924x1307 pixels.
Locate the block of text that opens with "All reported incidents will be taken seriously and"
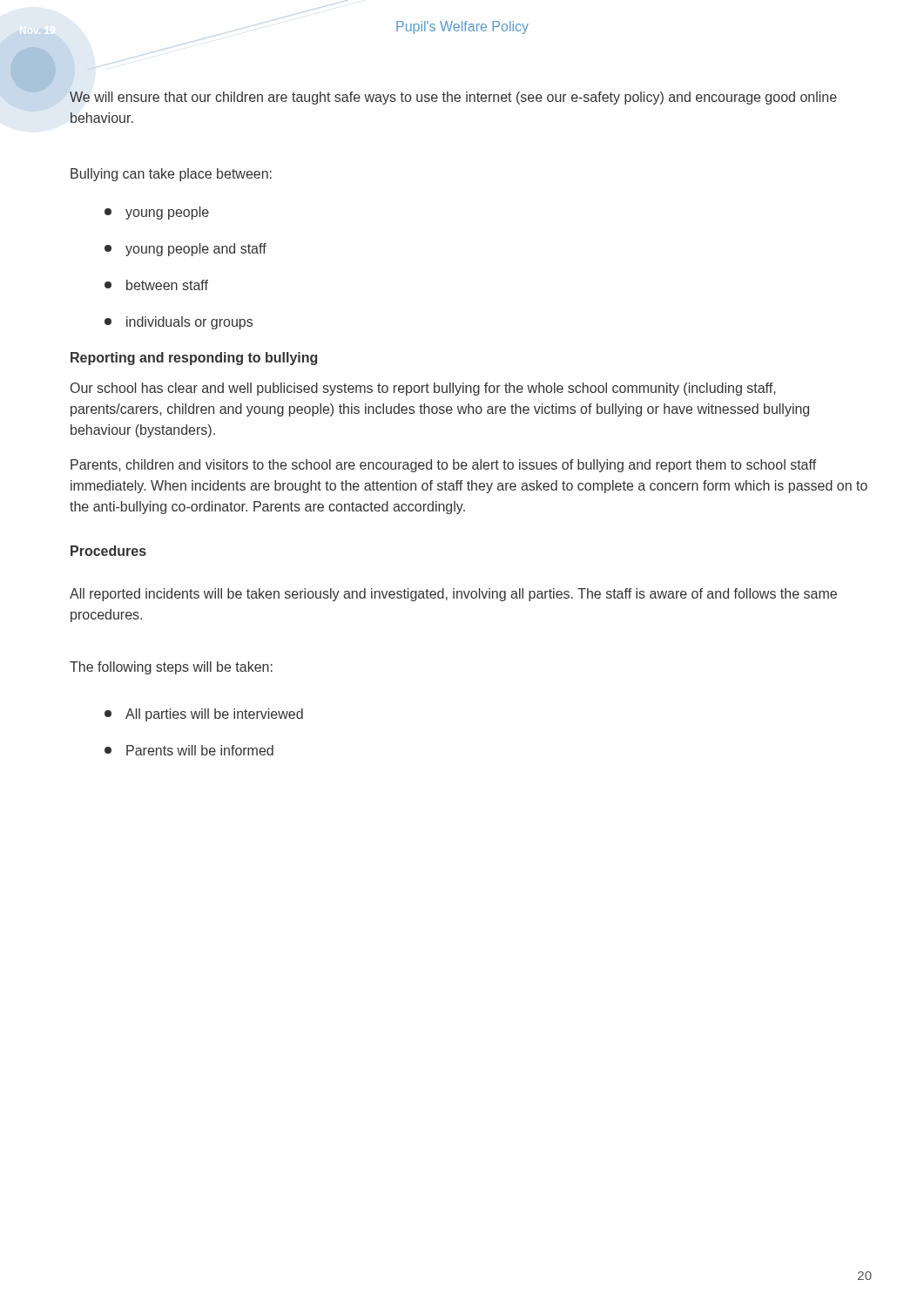coord(454,604)
